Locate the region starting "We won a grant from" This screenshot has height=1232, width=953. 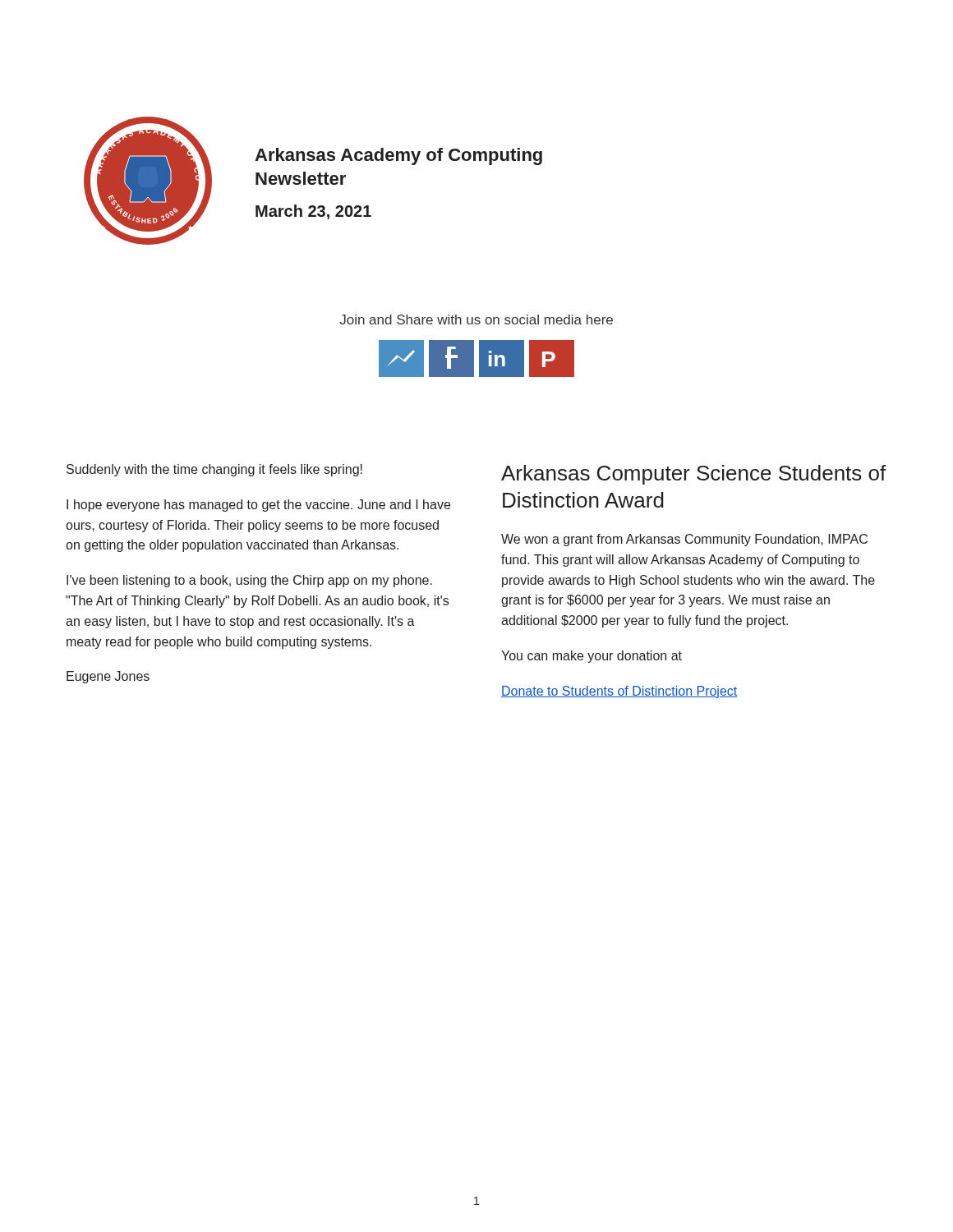point(694,616)
